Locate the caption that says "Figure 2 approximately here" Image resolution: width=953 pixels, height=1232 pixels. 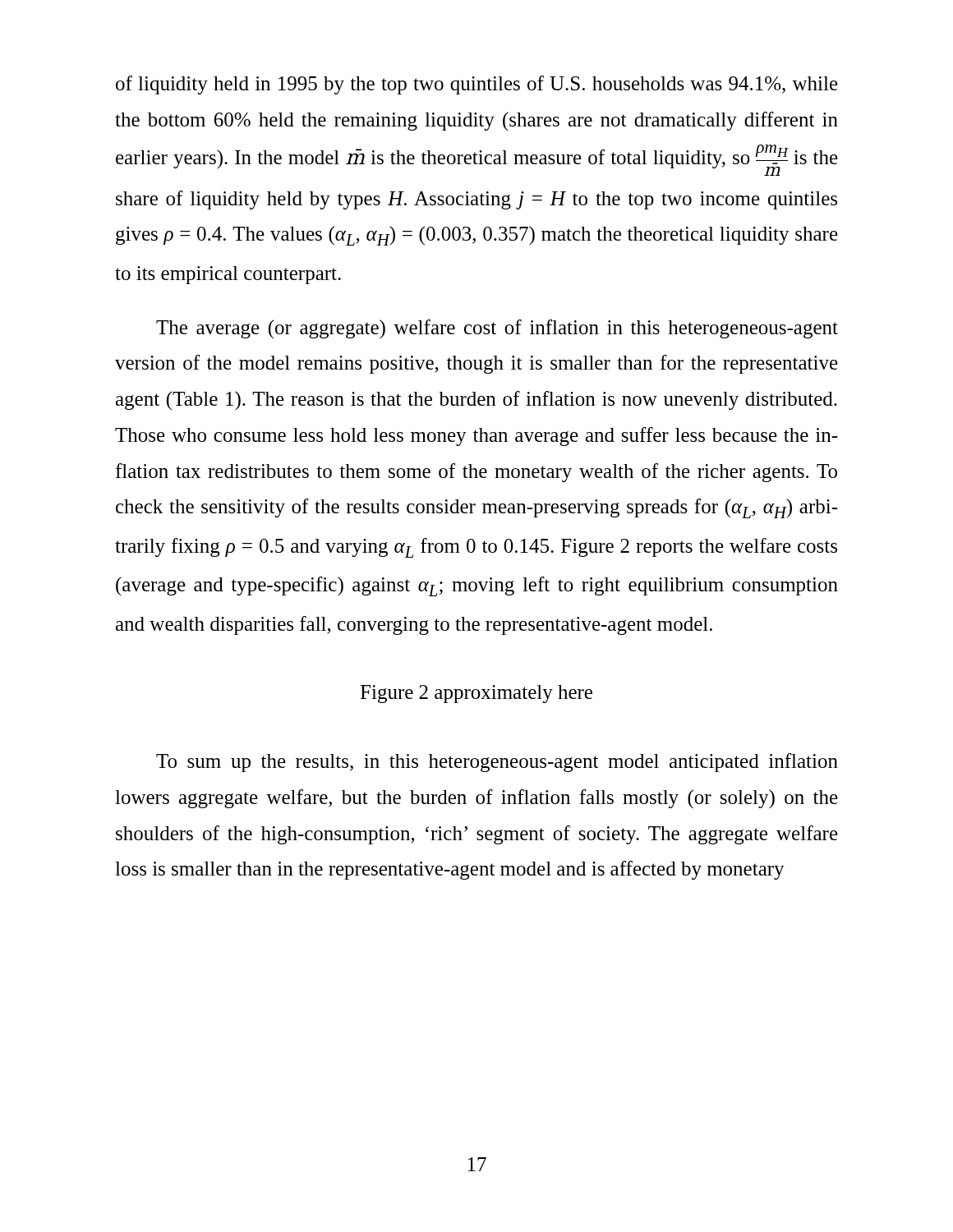[476, 692]
